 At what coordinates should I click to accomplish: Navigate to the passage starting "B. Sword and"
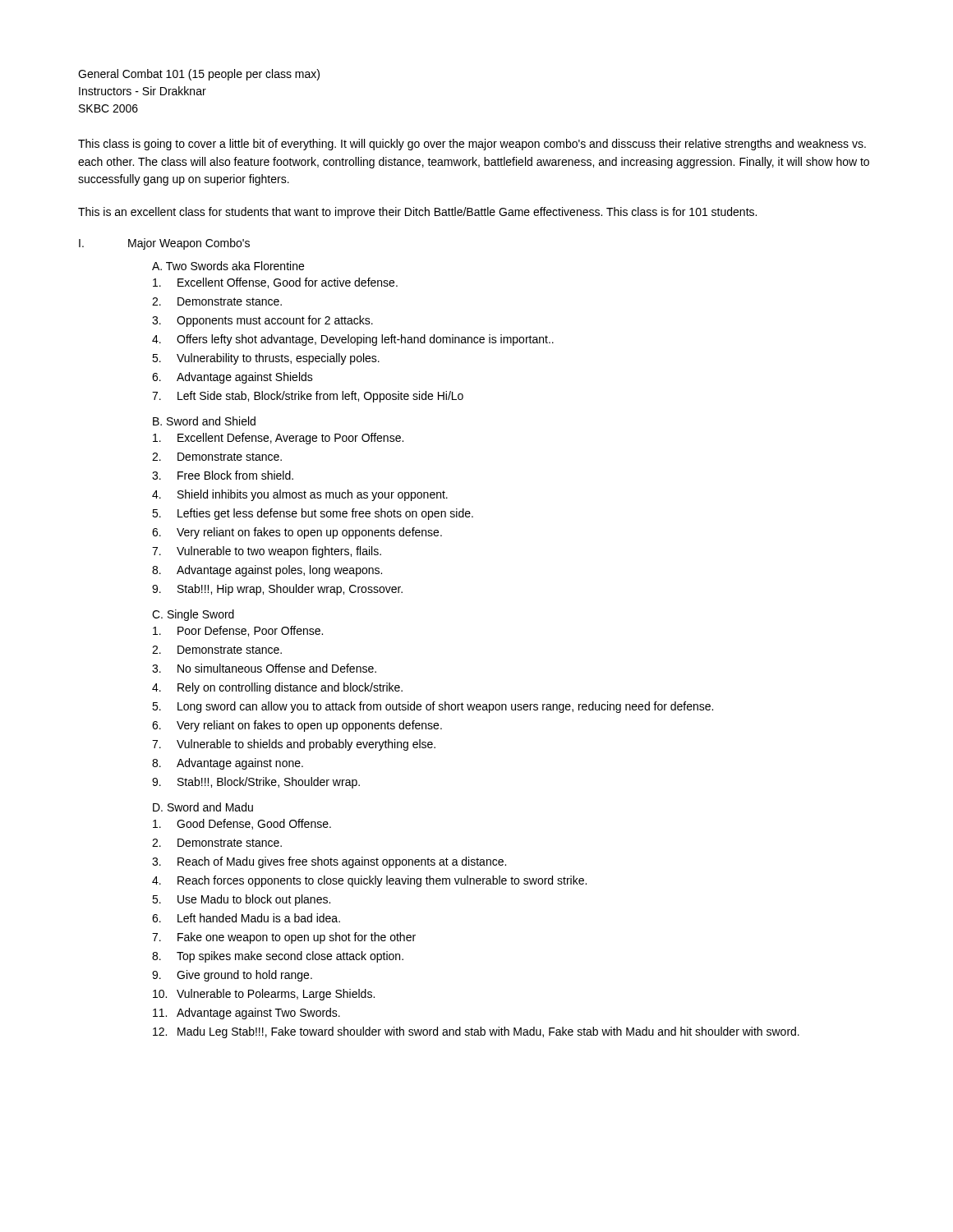(204, 421)
